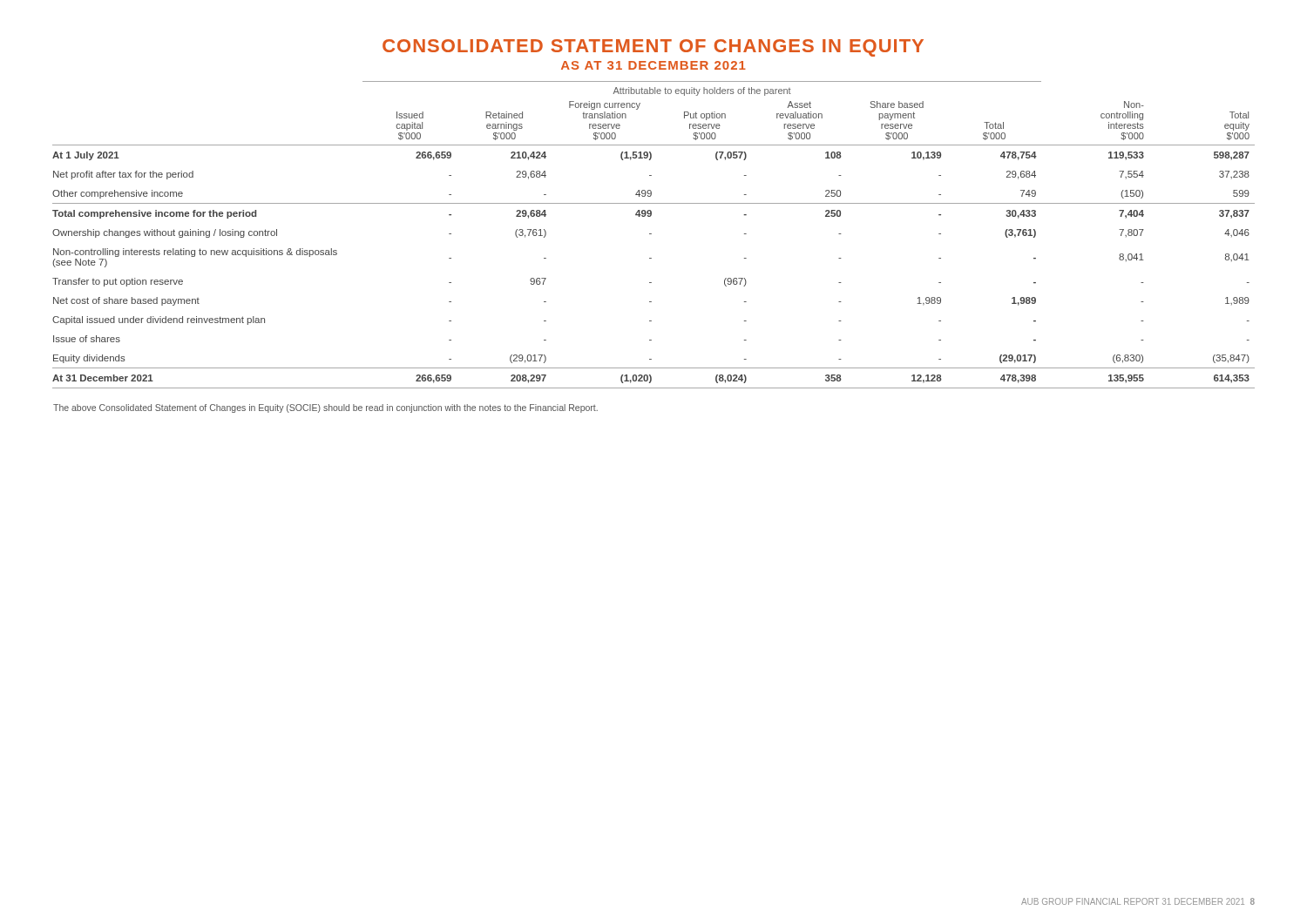Select the element starting "The above Consolidated Statement of Changes in"
This screenshot has width=1307, height=924.
[x=326, y=408]
